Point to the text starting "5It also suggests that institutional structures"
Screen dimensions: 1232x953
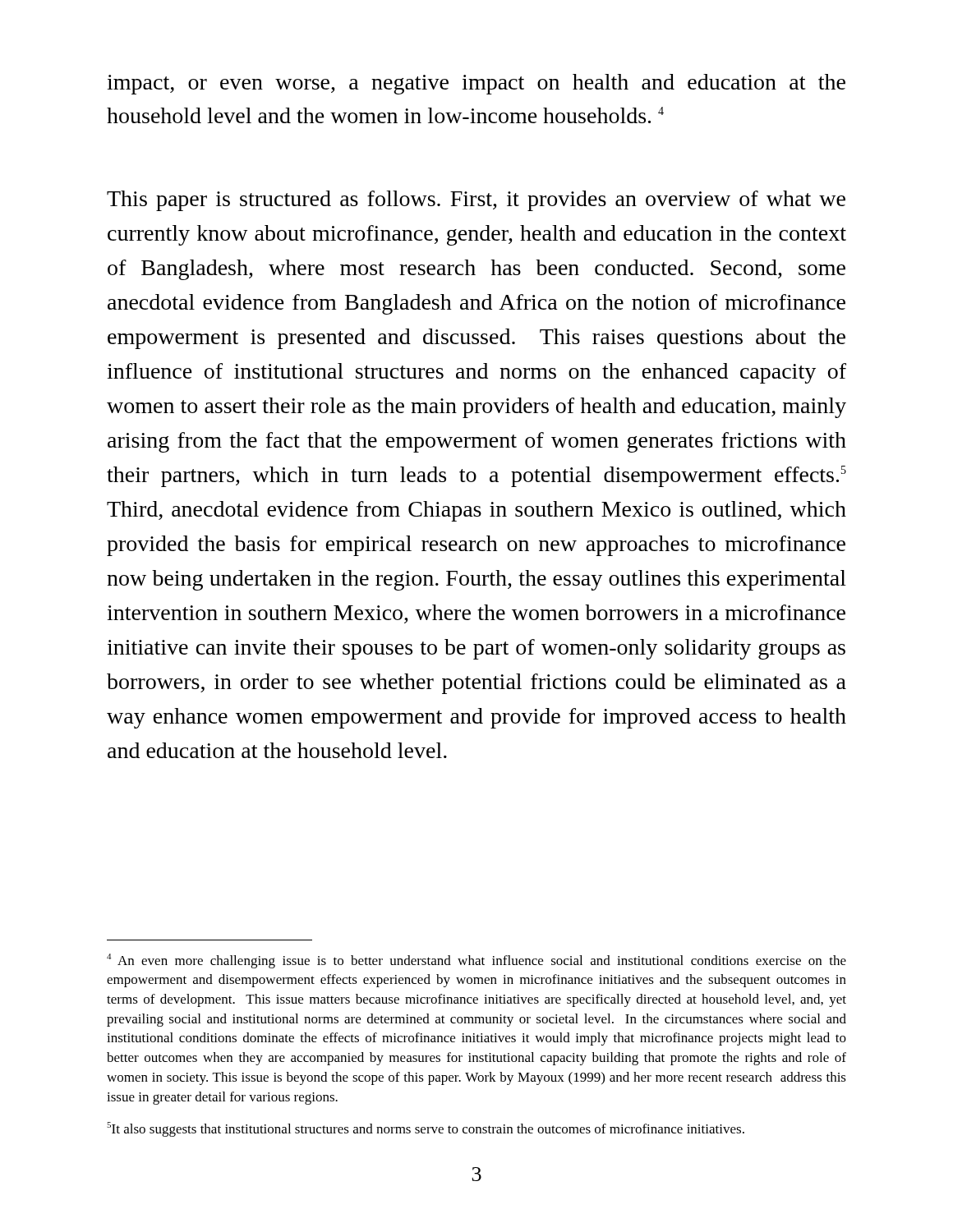coord(426,1128)
